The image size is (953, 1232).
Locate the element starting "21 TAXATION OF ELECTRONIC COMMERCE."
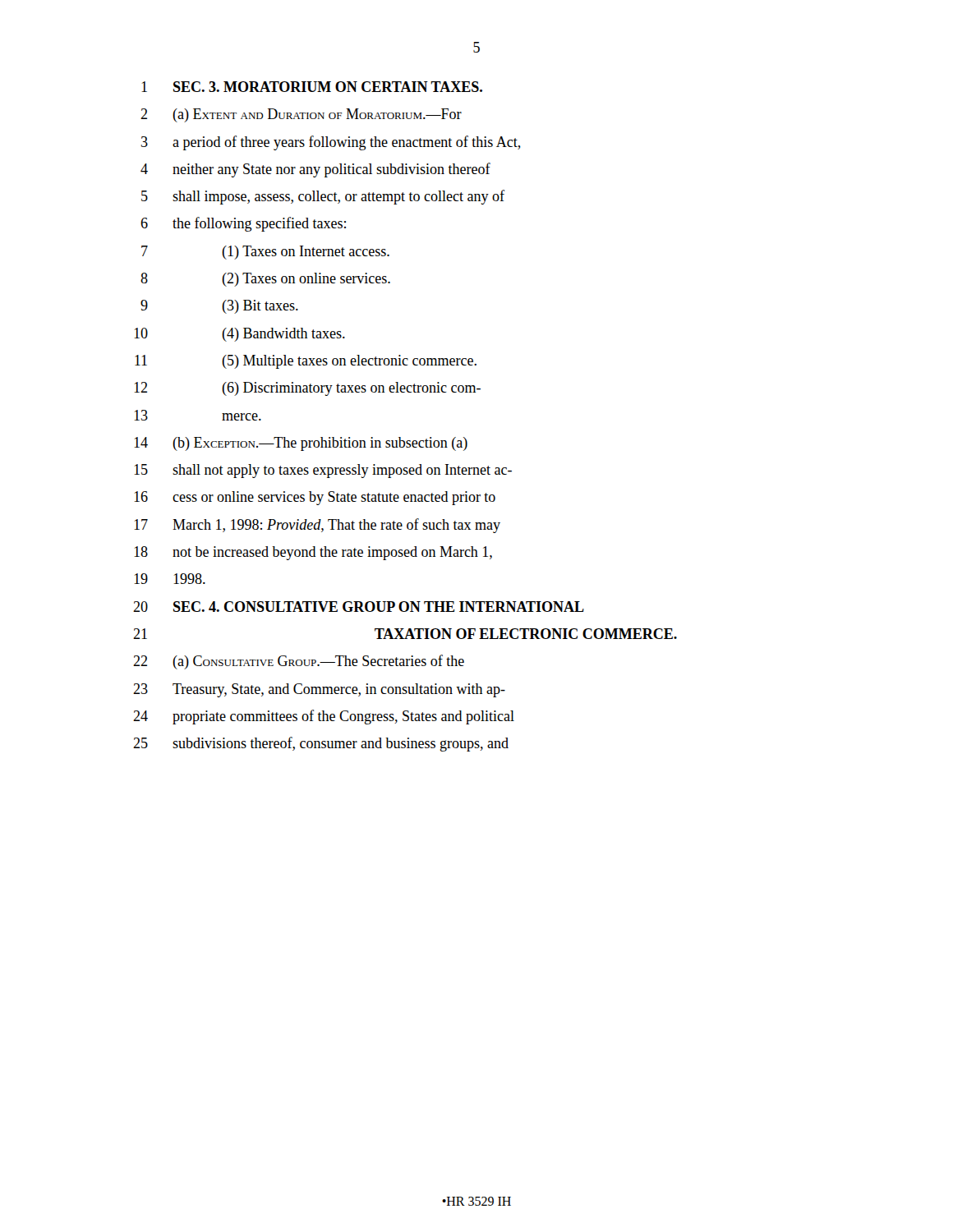(x=496, y=635)
